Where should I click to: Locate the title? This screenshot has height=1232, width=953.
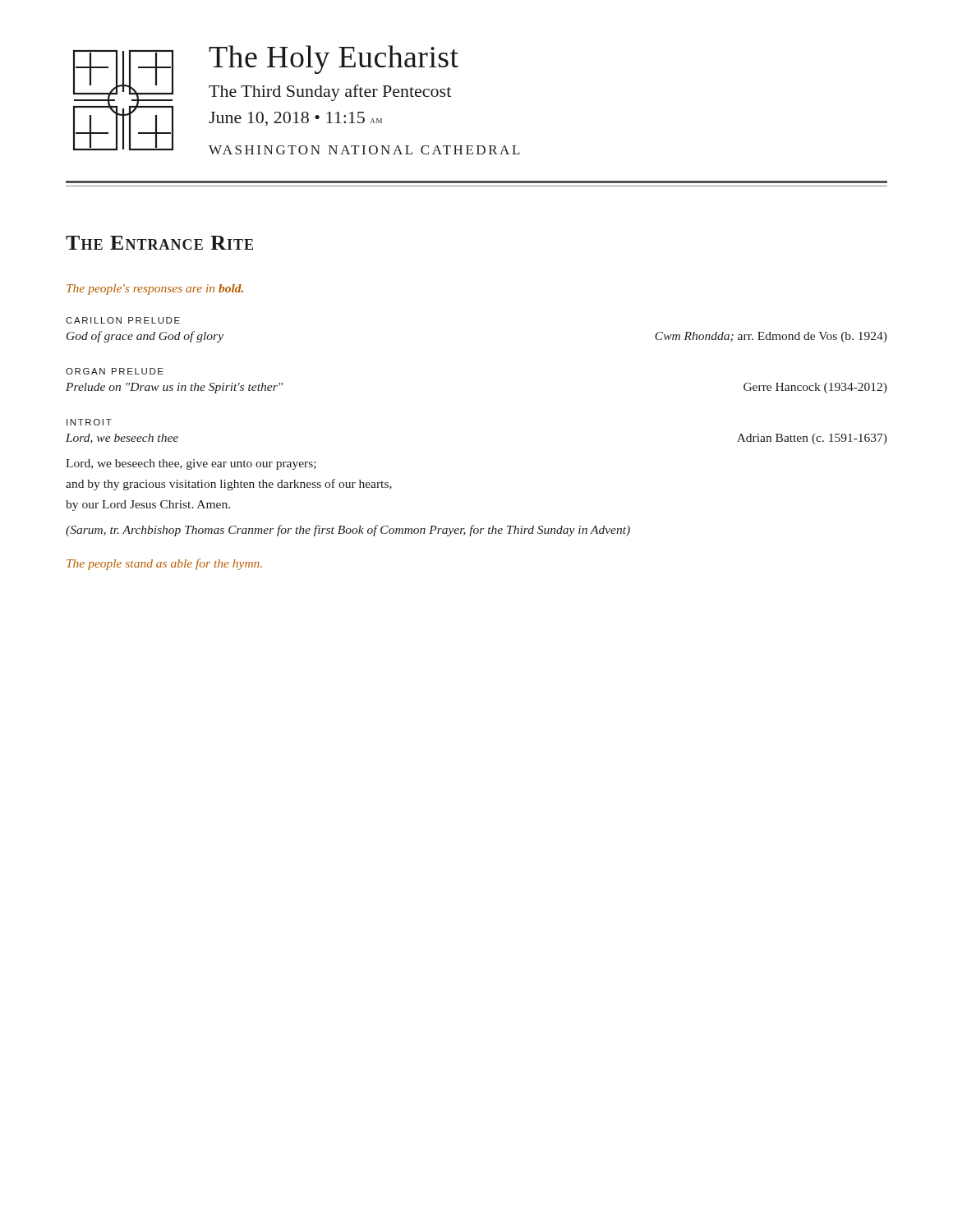tap(366, 57)
